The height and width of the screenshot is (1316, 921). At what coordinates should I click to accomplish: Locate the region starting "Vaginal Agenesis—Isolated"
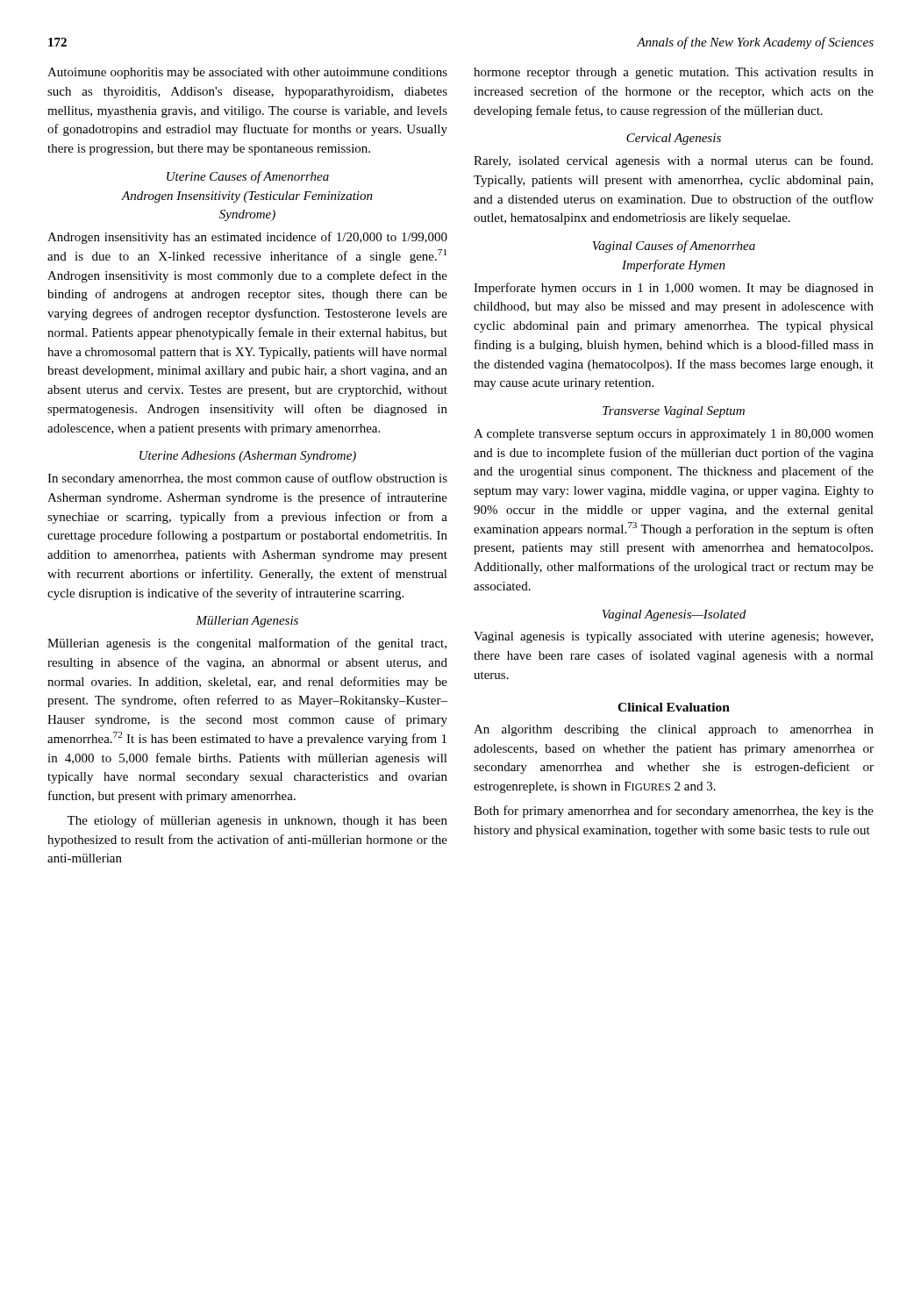tap(674, 615)
